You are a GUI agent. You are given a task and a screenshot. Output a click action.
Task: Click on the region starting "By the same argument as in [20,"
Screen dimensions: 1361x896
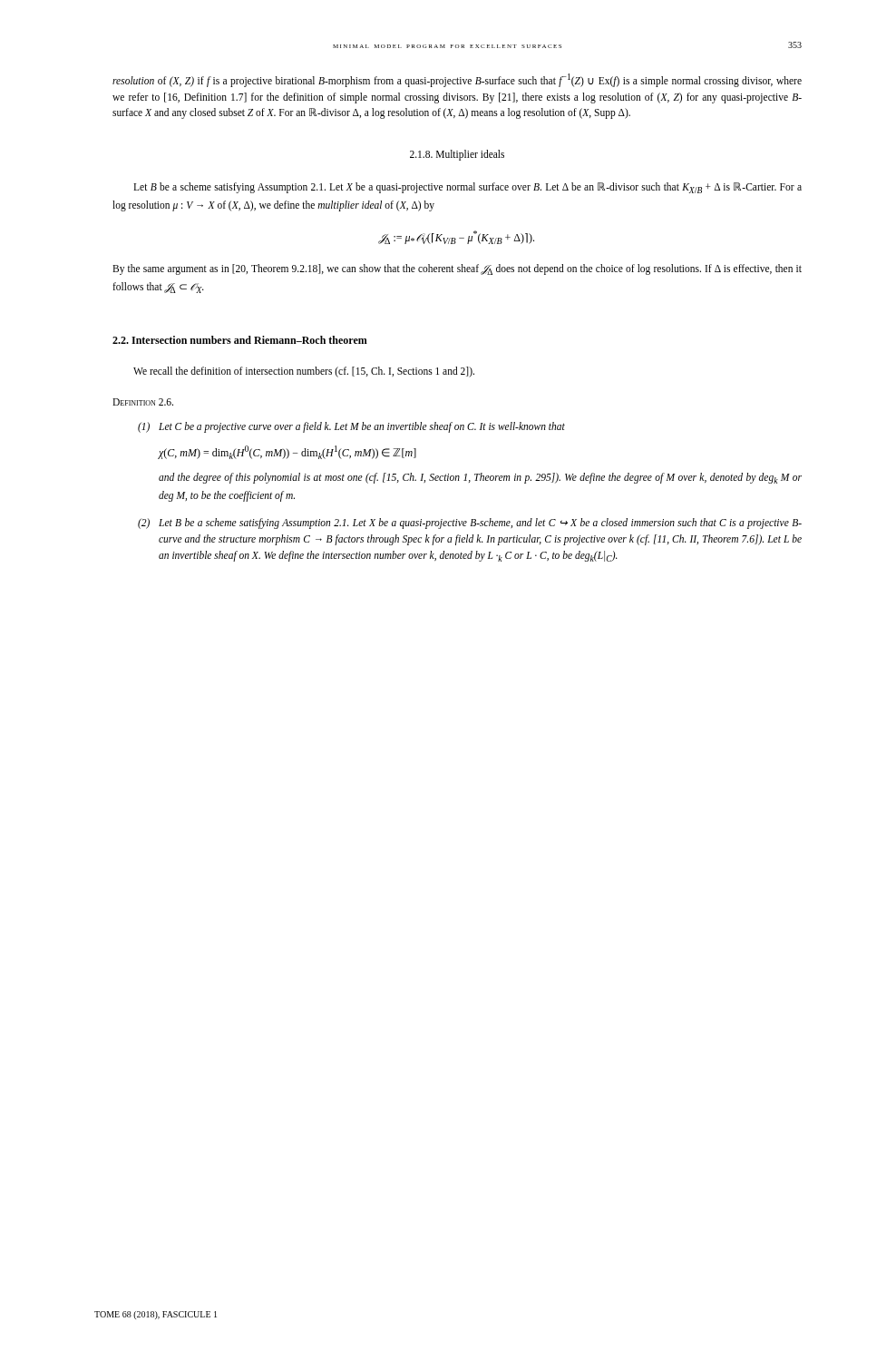point(457,279)
